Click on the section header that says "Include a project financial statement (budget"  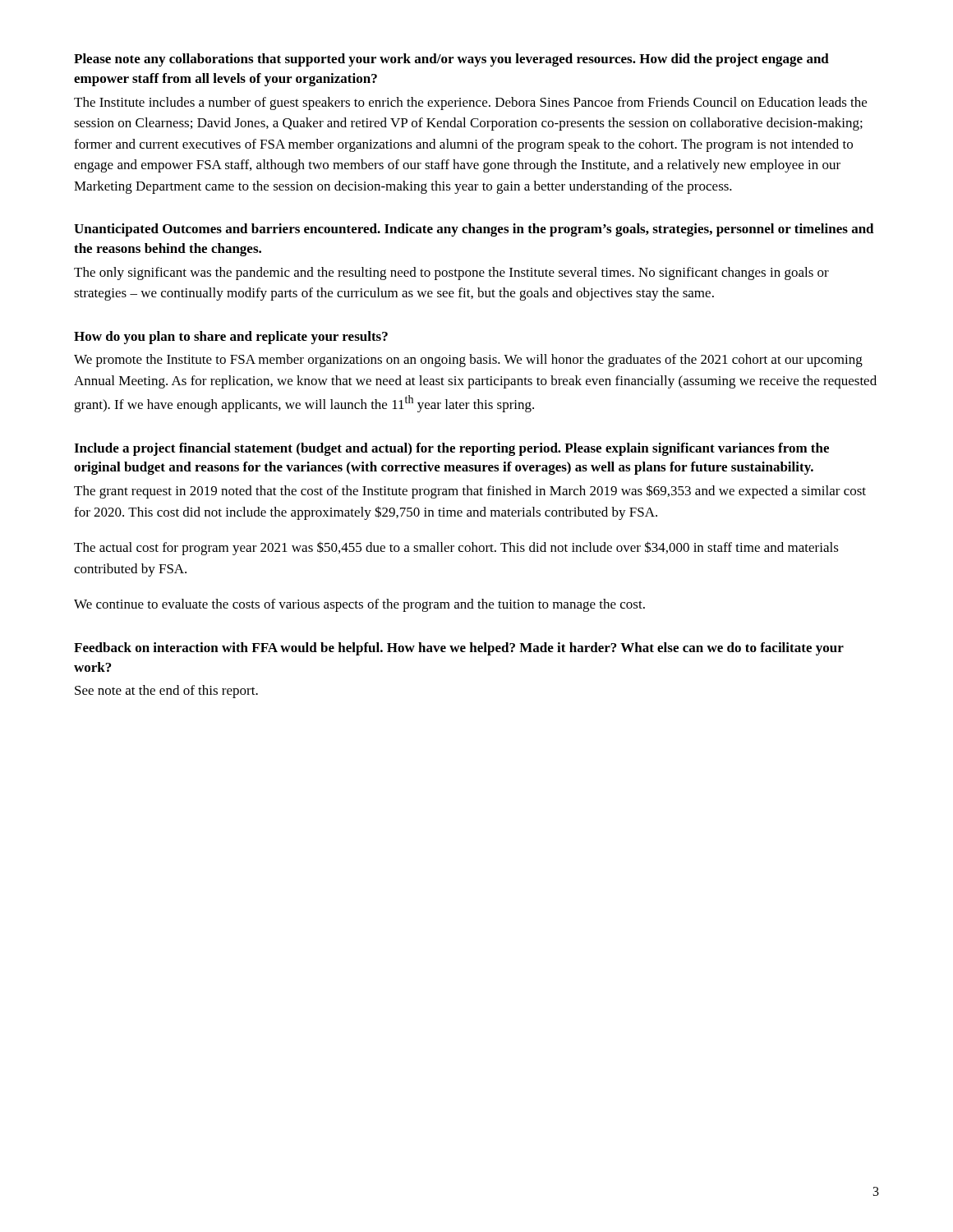[x=452, y=458]
